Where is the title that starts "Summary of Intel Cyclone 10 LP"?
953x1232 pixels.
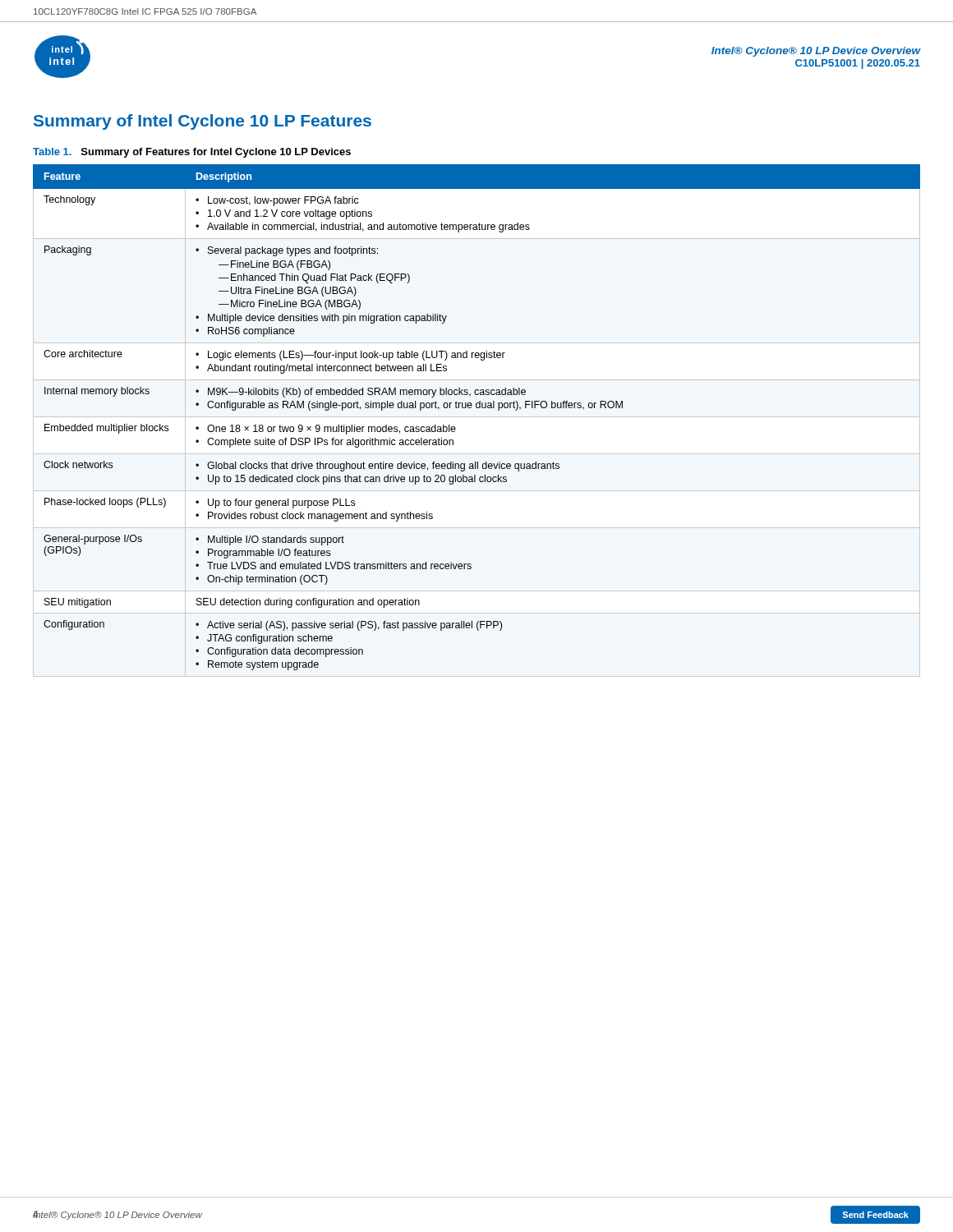pyautogui.click(x=202, y=120)
